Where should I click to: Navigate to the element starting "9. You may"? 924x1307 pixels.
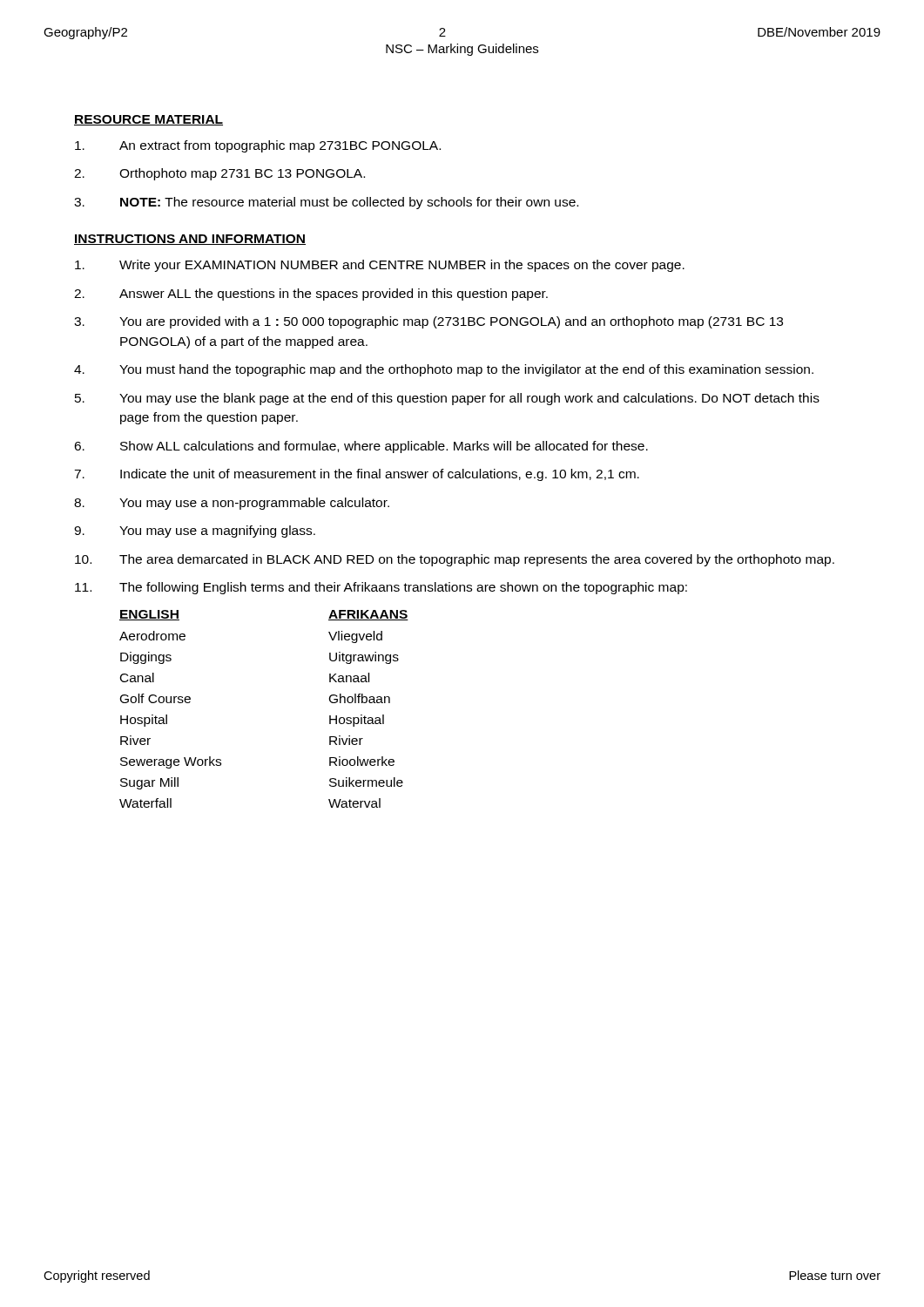[x=195, y=532]
